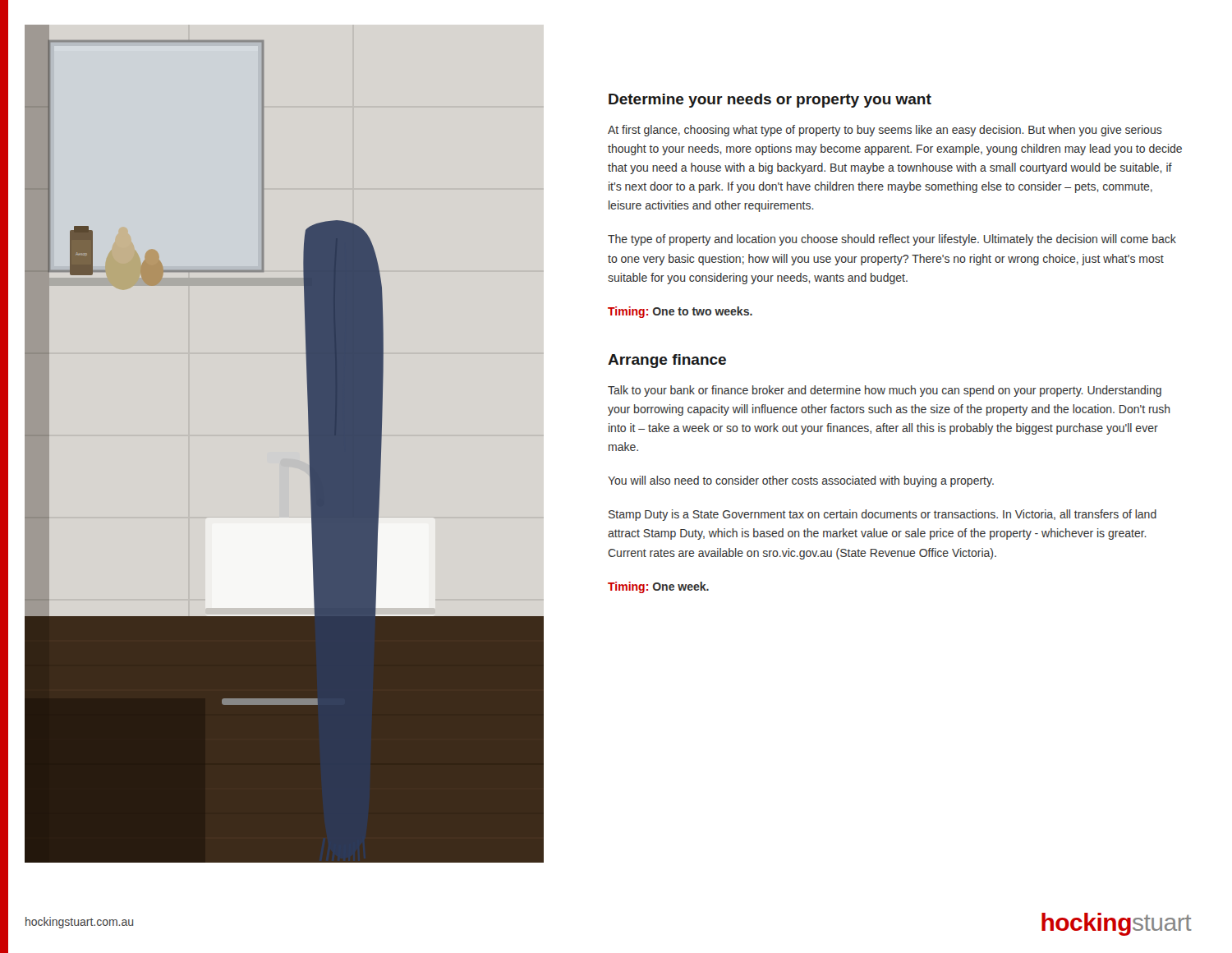Where does it say "Timing: One week."?
This screenshot has height=953, width=1232.
[658, 586]
